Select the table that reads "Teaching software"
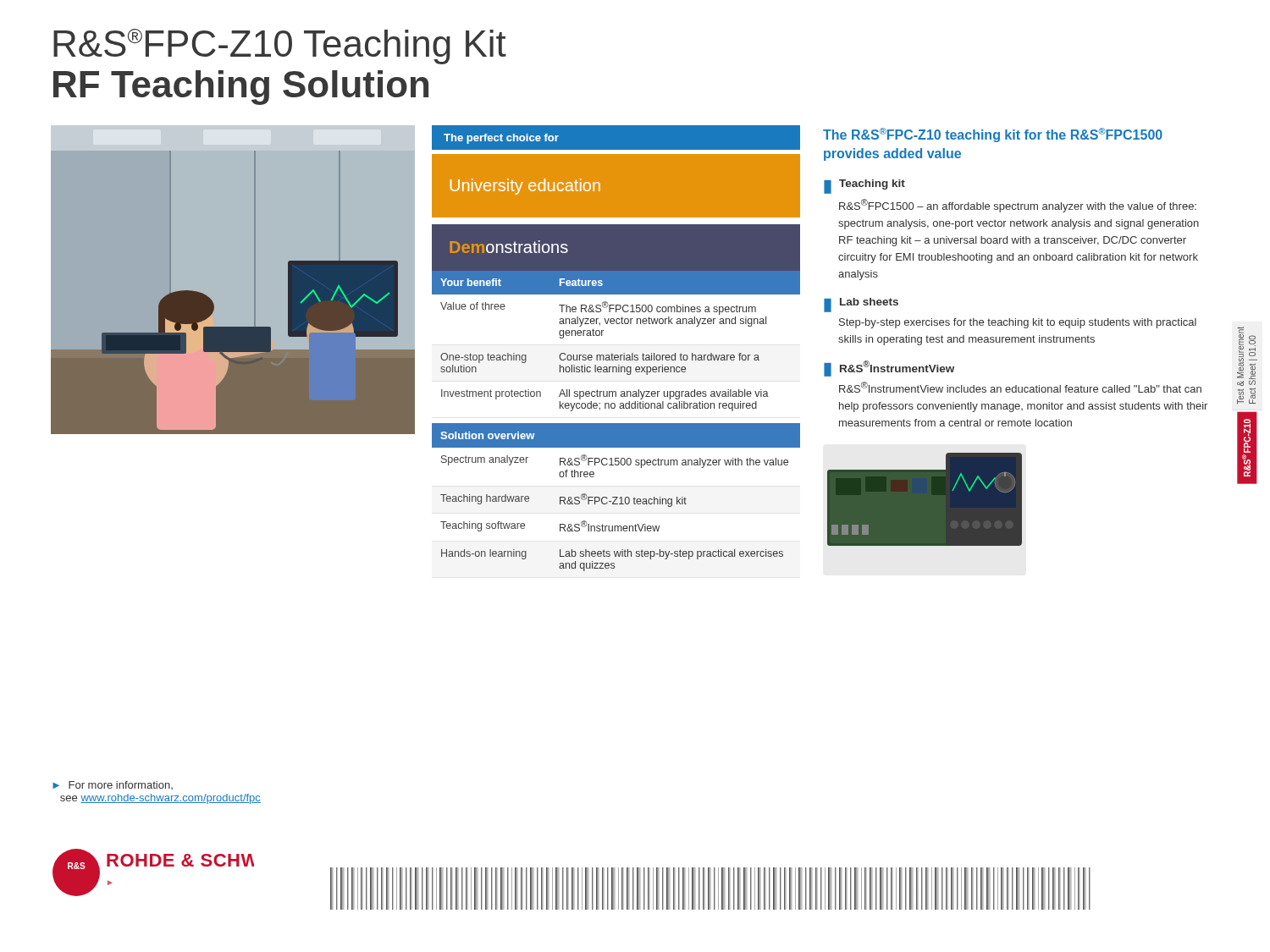 (x=616, y=513)
